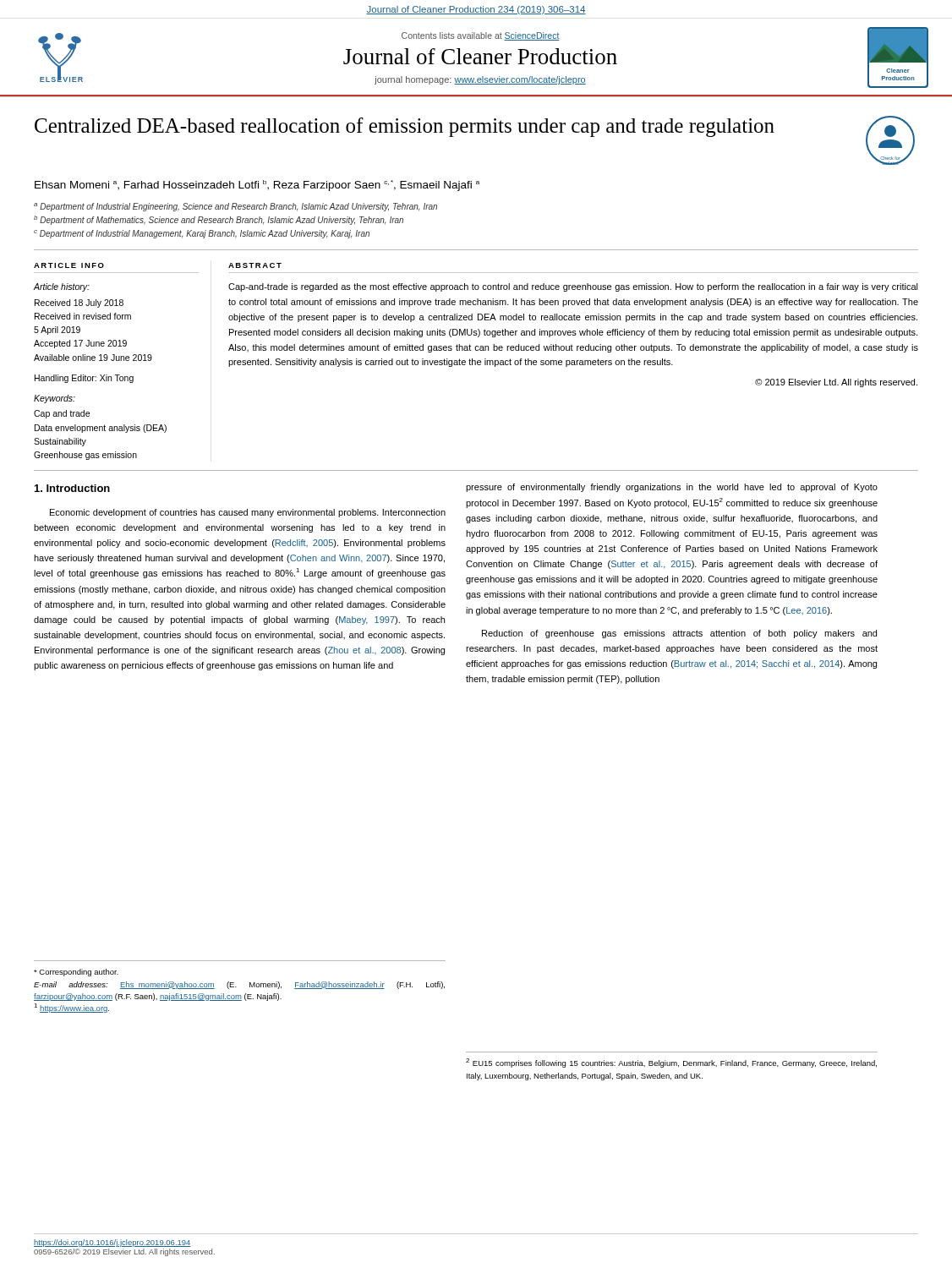This screenshot has width=952, height=1268.
Task: Click where it says "Contents lists available at ScienceDirect"
Action: coord(480,36)
